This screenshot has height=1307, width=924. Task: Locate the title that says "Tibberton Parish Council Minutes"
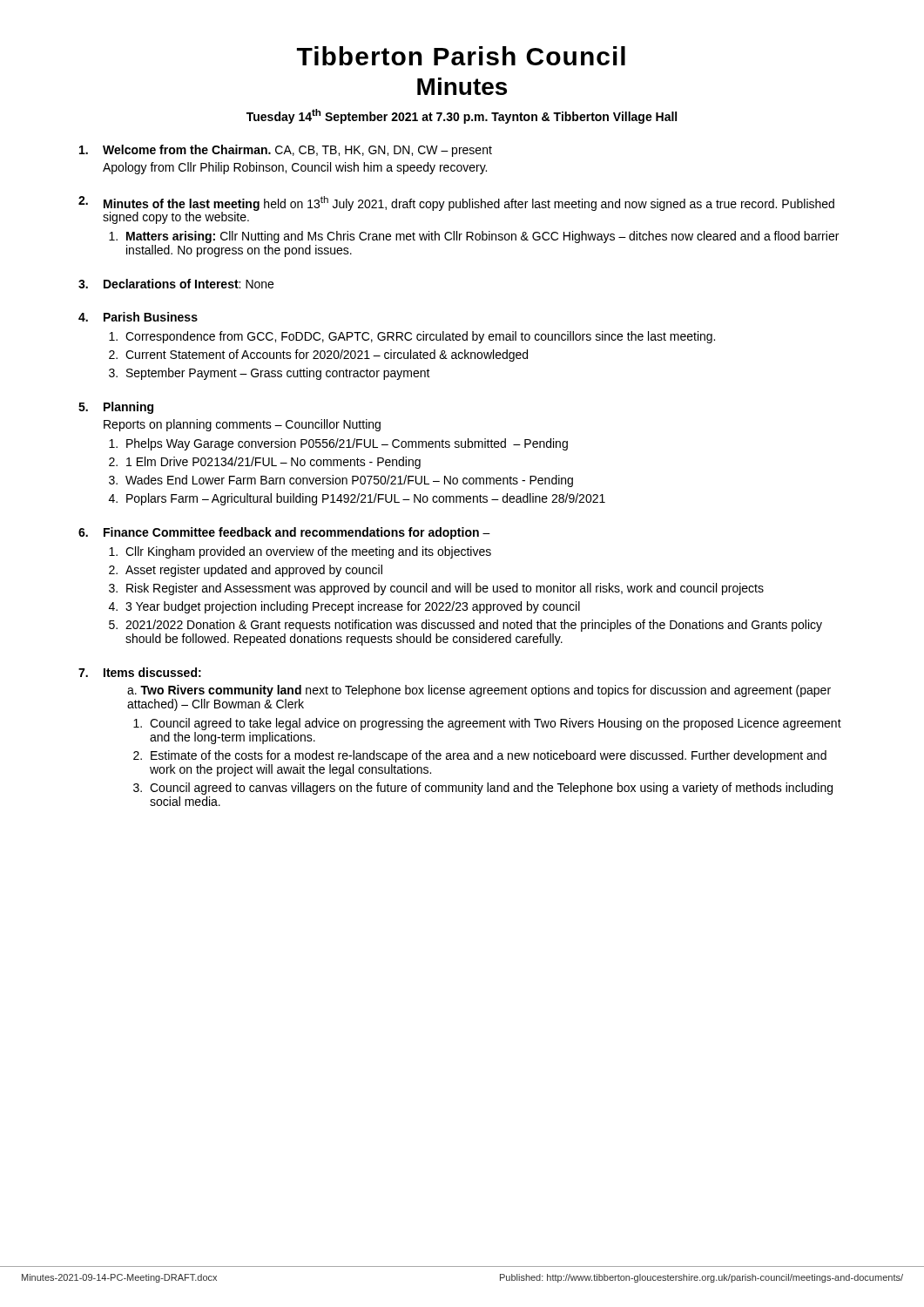pyautogui.click(x=462, y=71)
